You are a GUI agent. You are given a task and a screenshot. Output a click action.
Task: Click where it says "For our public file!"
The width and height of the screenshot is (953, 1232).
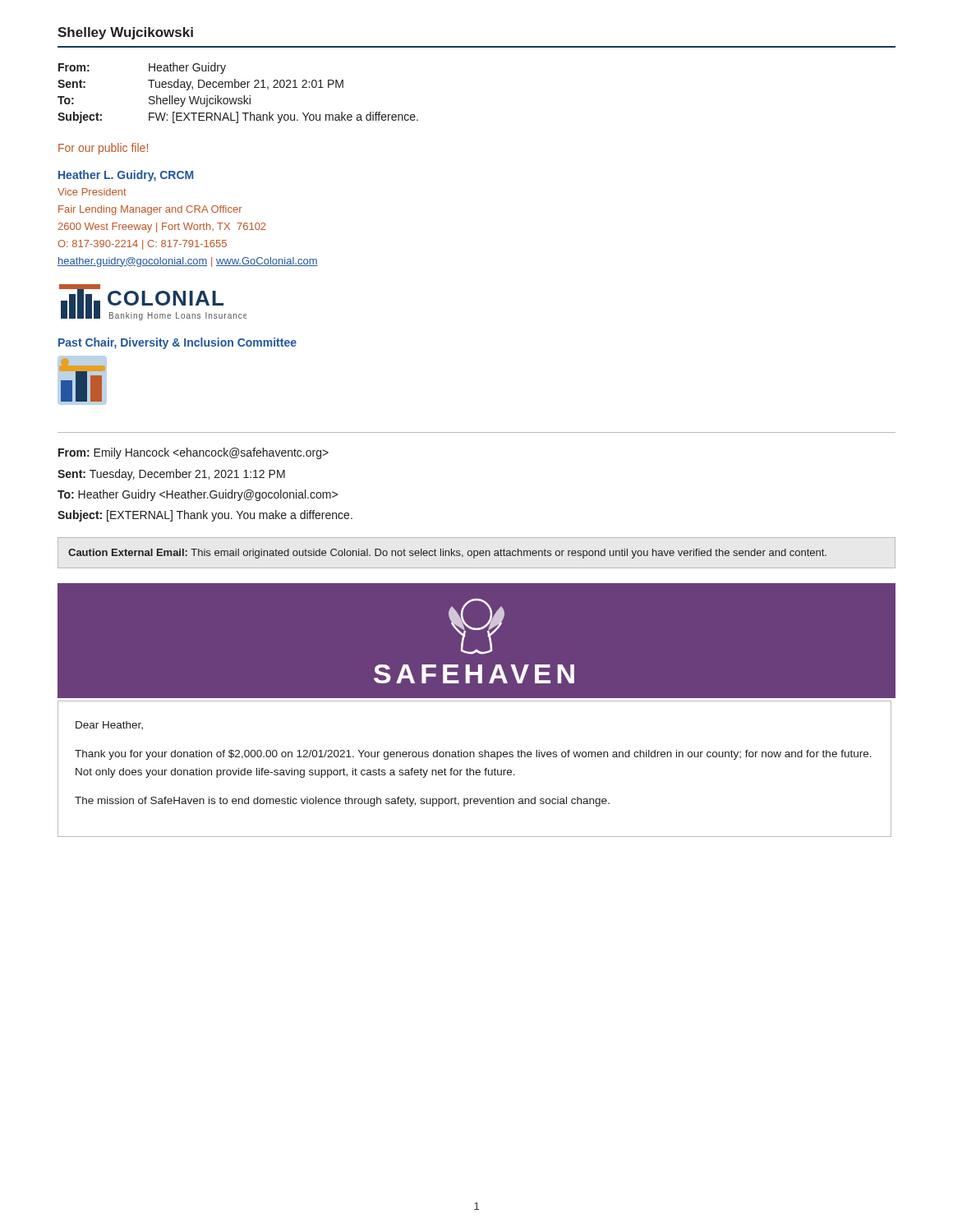point(103,148)
